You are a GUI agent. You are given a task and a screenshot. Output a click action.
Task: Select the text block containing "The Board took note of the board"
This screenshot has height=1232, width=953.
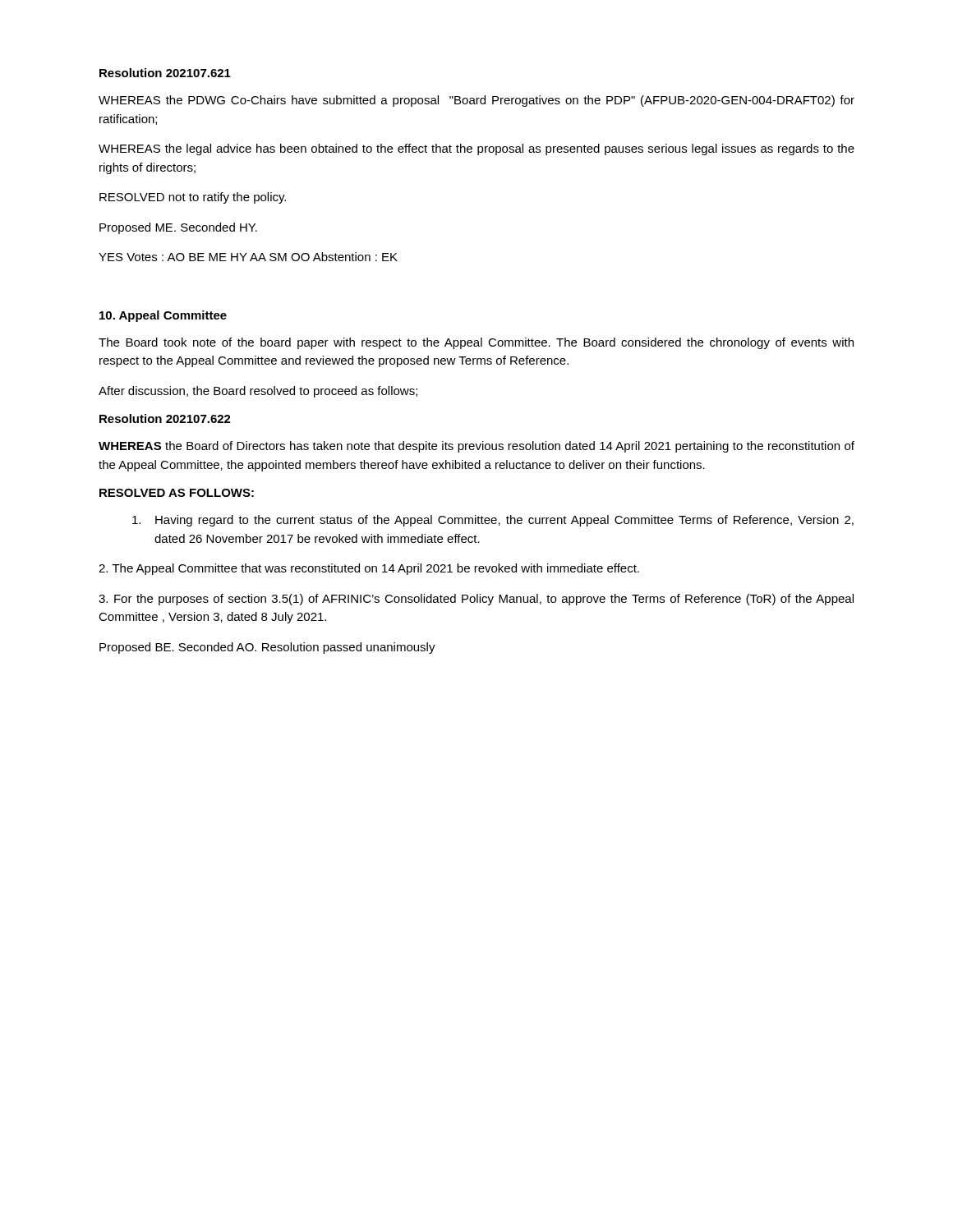click(476, 351)
